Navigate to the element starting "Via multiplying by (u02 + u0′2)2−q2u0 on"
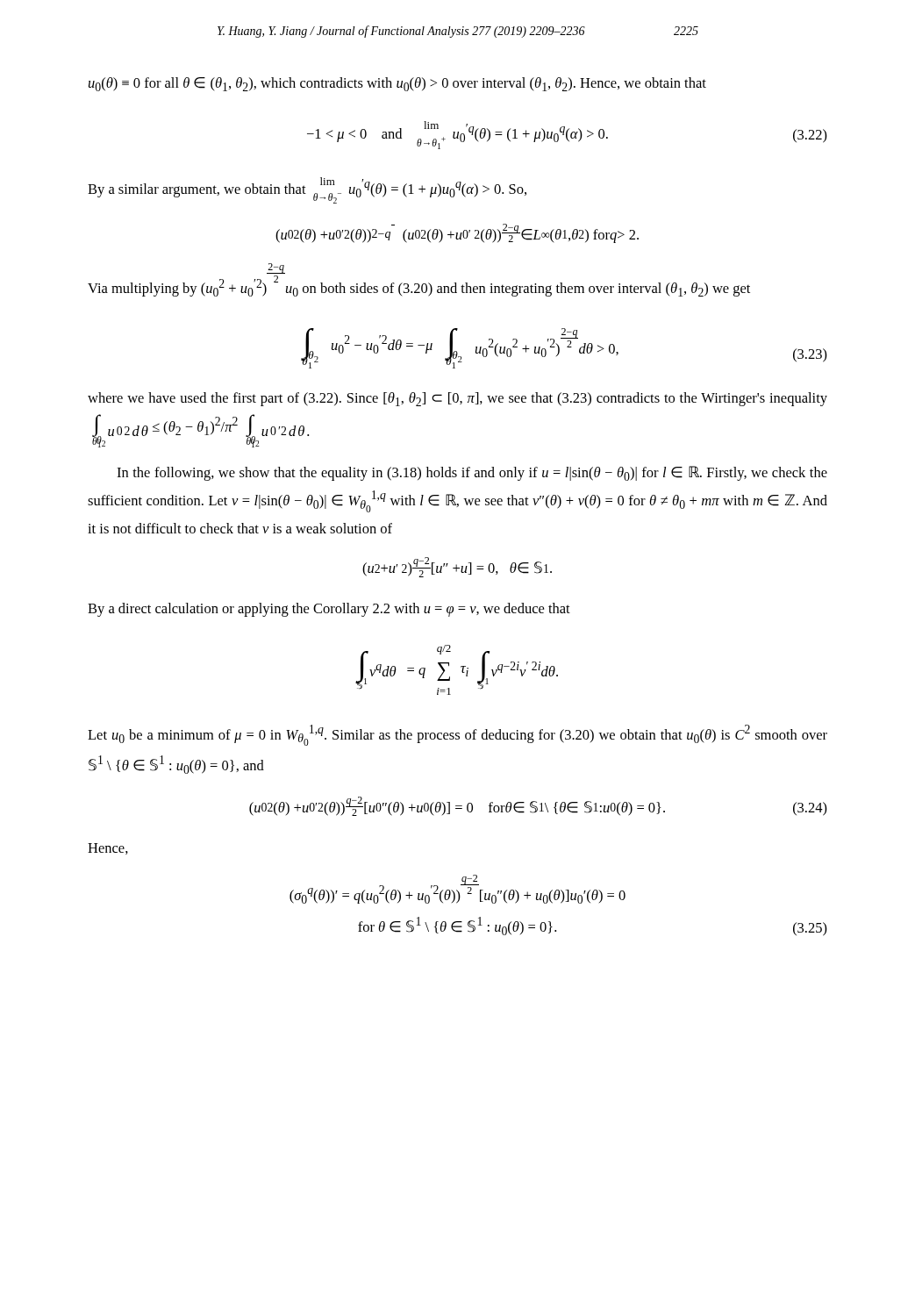The image size is (915, 1316). click(x=419, y=280)
